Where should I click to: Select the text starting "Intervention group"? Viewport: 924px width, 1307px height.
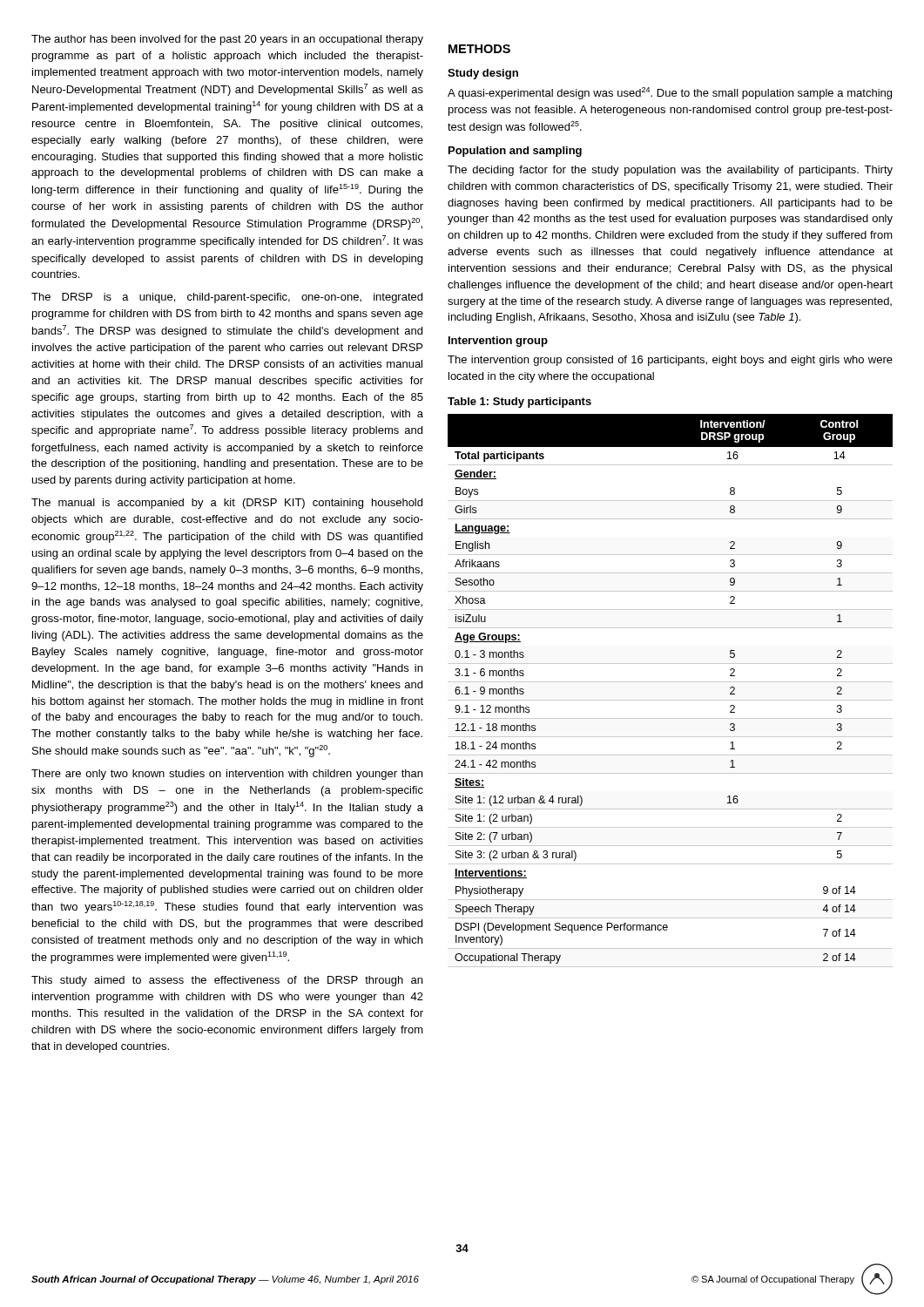click(498, 342)
